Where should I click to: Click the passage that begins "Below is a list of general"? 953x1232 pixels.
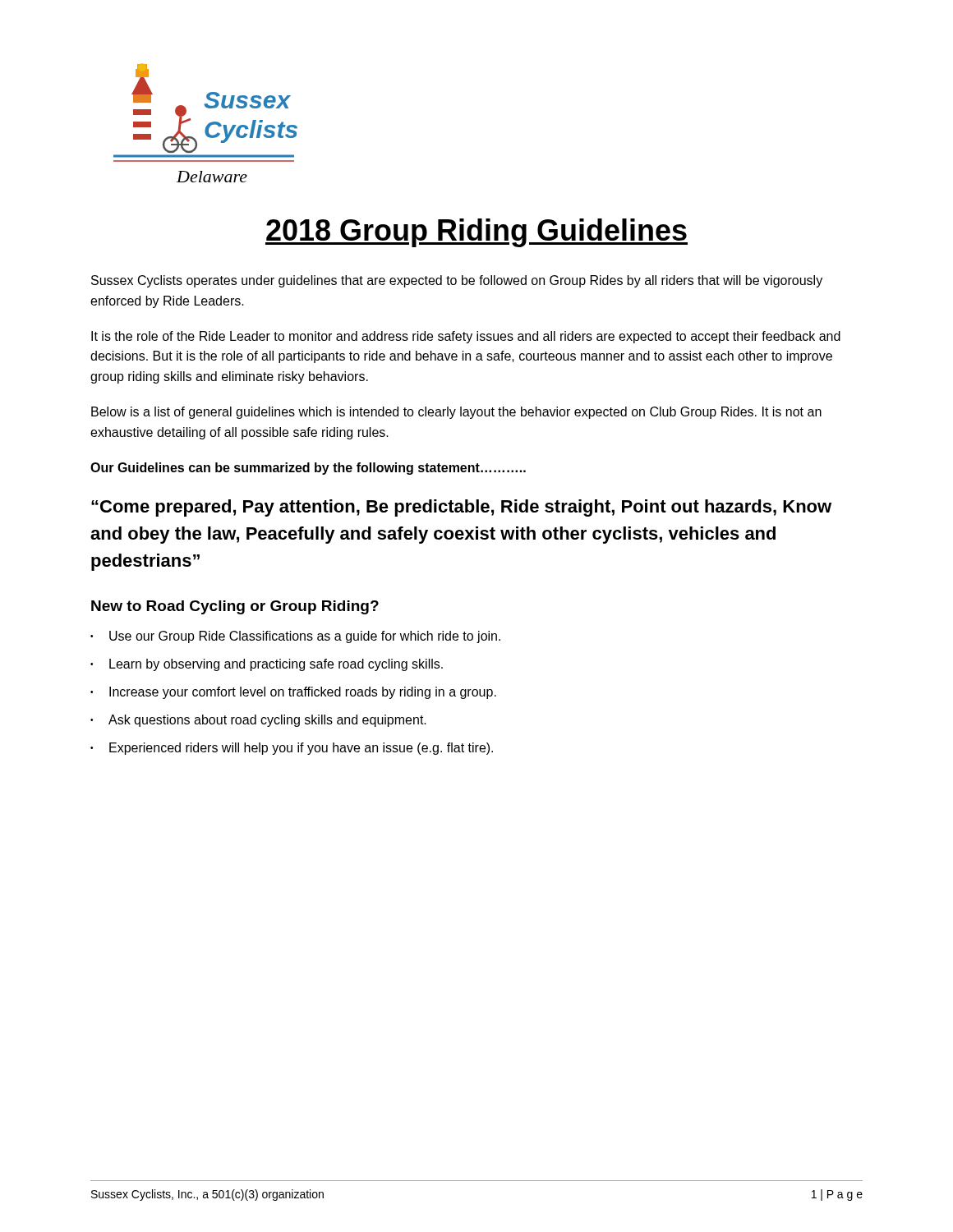click(456, 422)
